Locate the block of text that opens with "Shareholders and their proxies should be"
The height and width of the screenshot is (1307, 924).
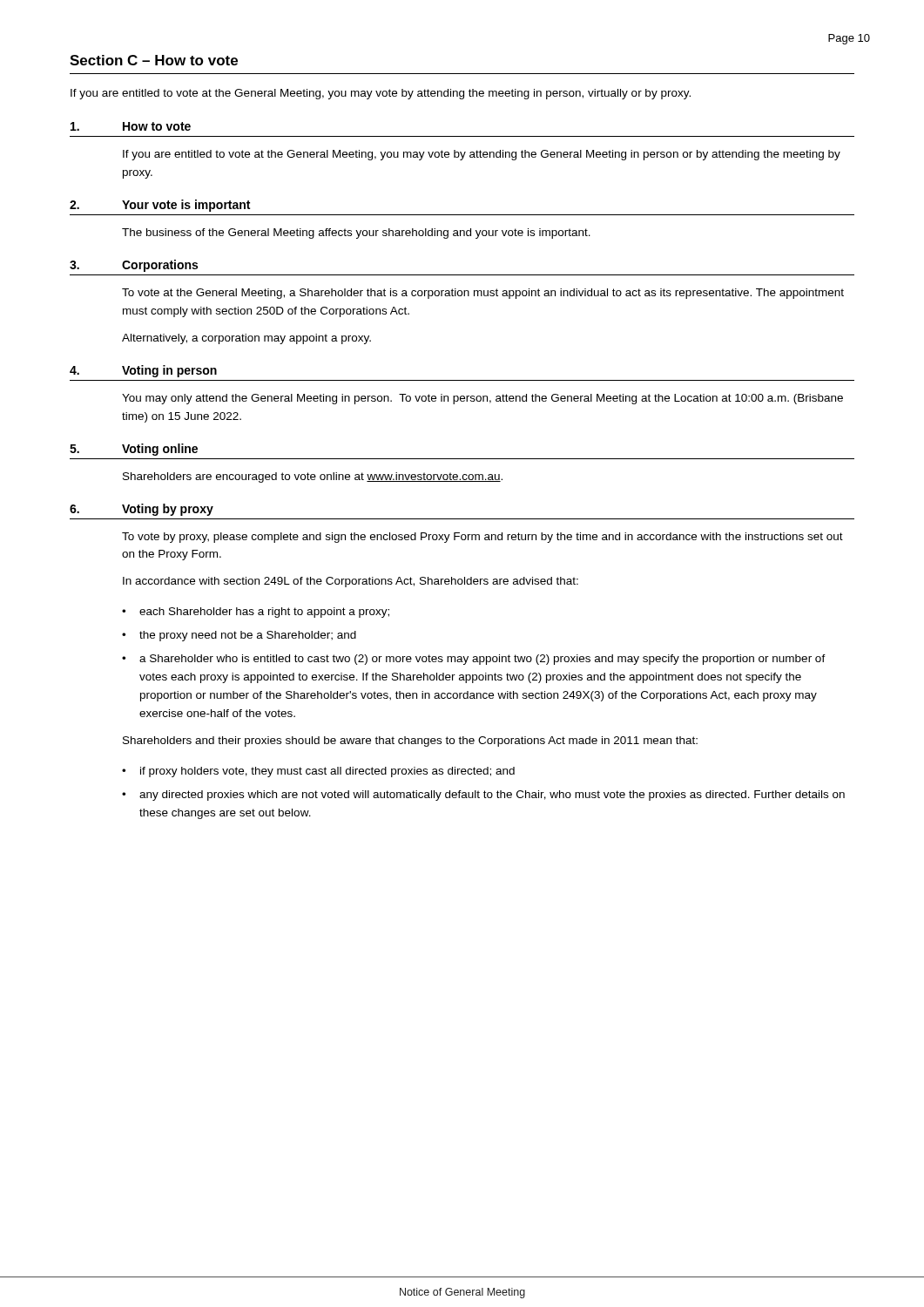click(410, 740)
